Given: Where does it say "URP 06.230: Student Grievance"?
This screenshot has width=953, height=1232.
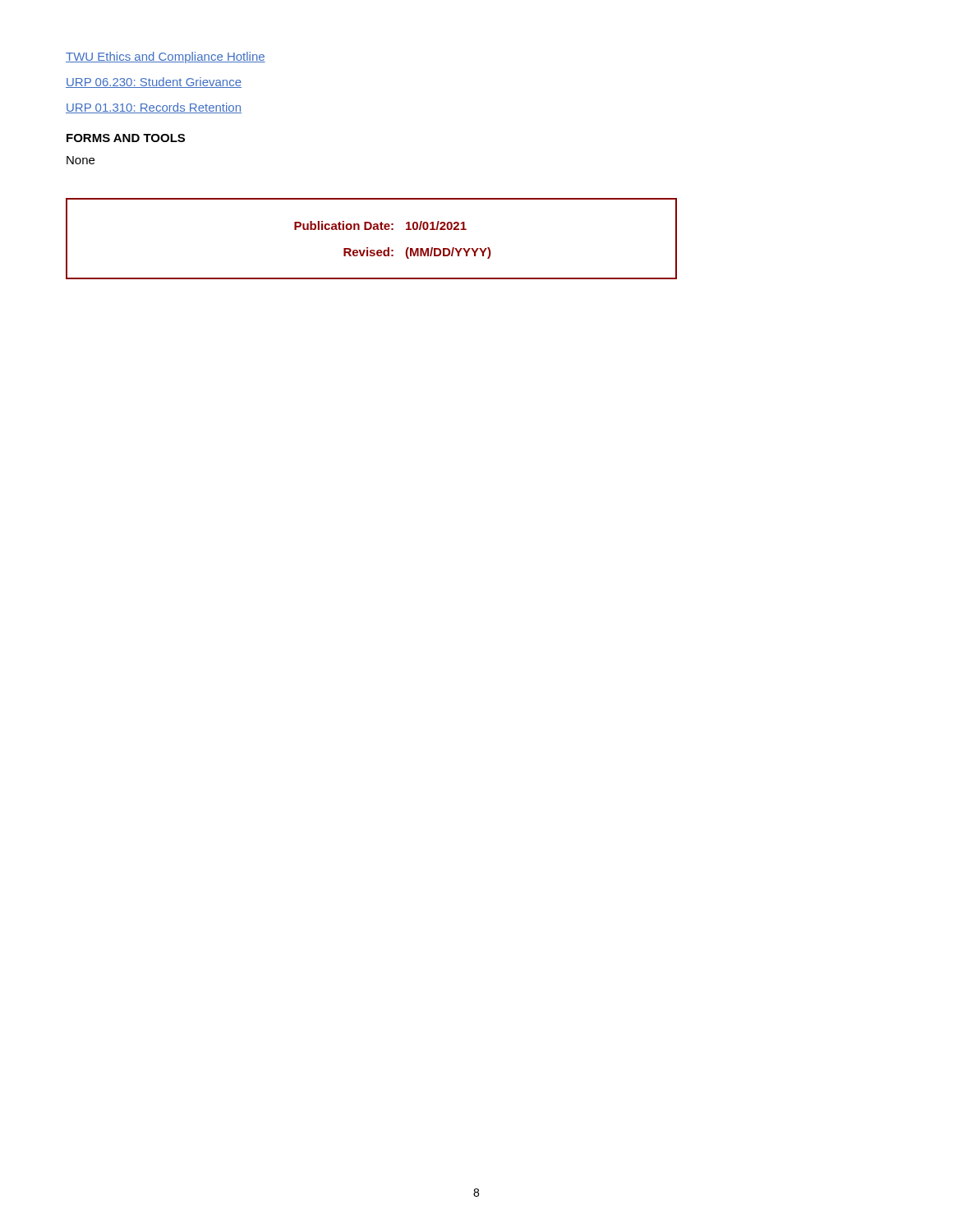Looking at the screenshot, I should [x=154, y=83].
